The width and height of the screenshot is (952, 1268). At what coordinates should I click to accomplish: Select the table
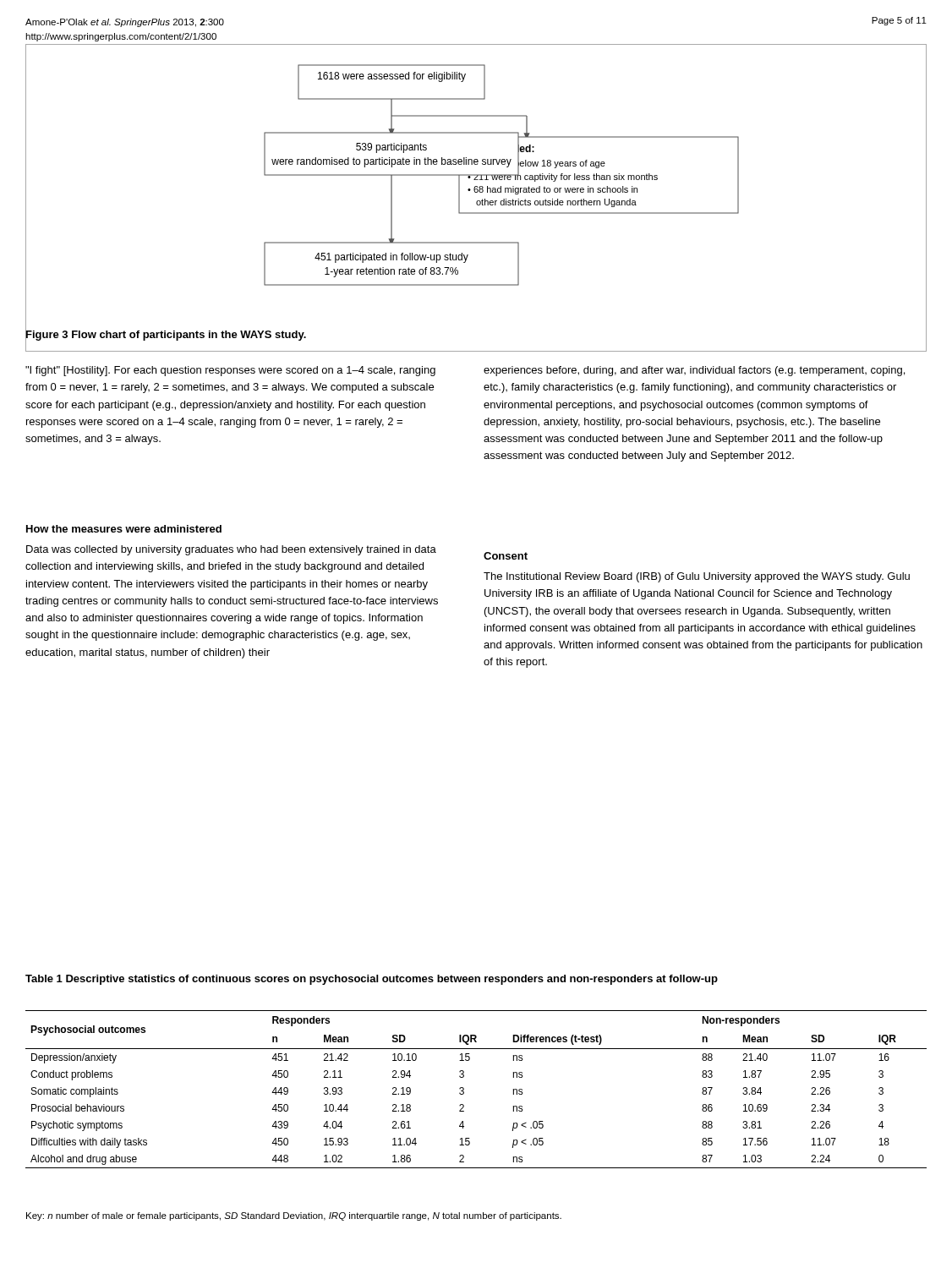tap(476, 1089)
